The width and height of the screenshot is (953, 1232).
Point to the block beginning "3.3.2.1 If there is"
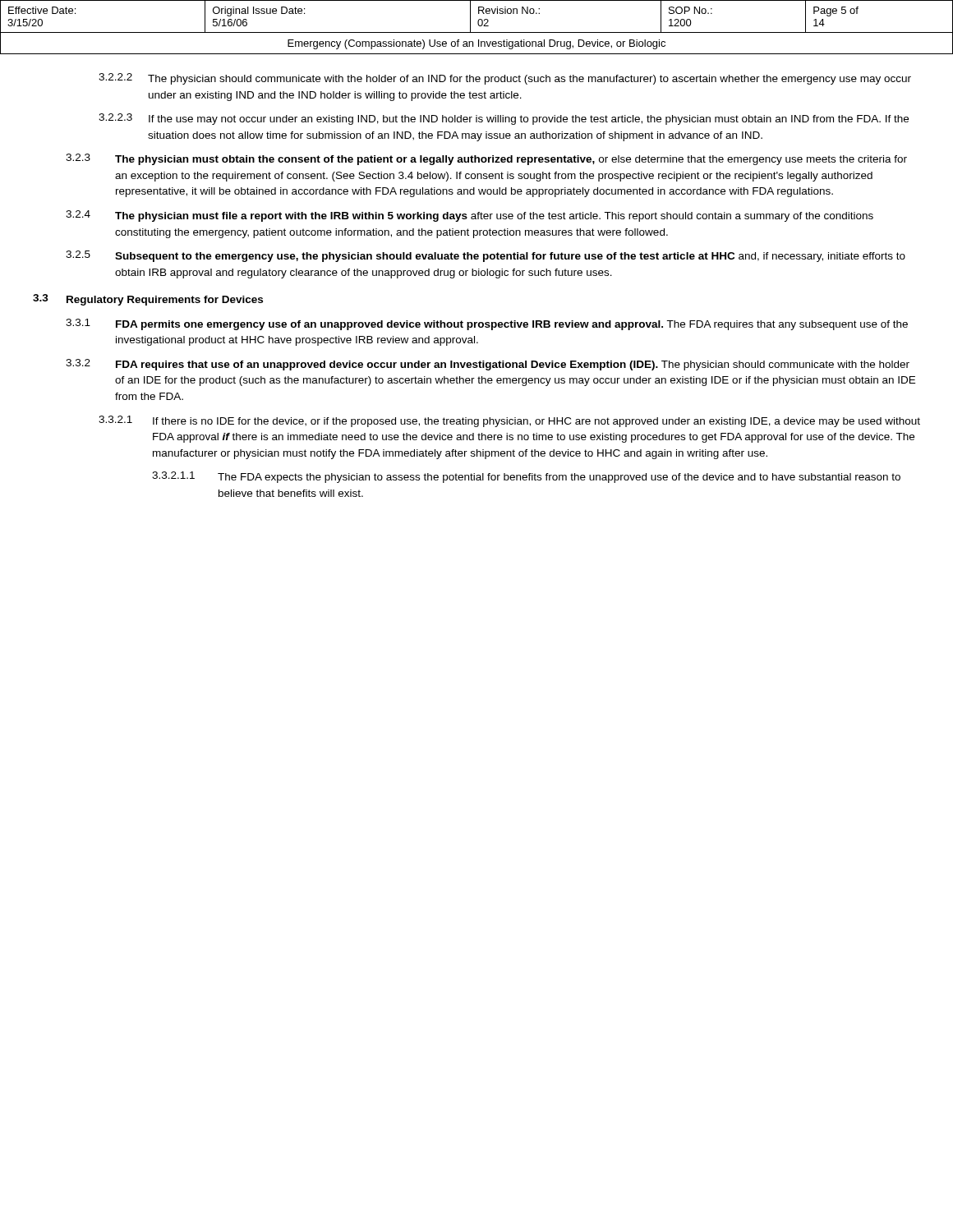pyautogui.click(x=509, y=437)
